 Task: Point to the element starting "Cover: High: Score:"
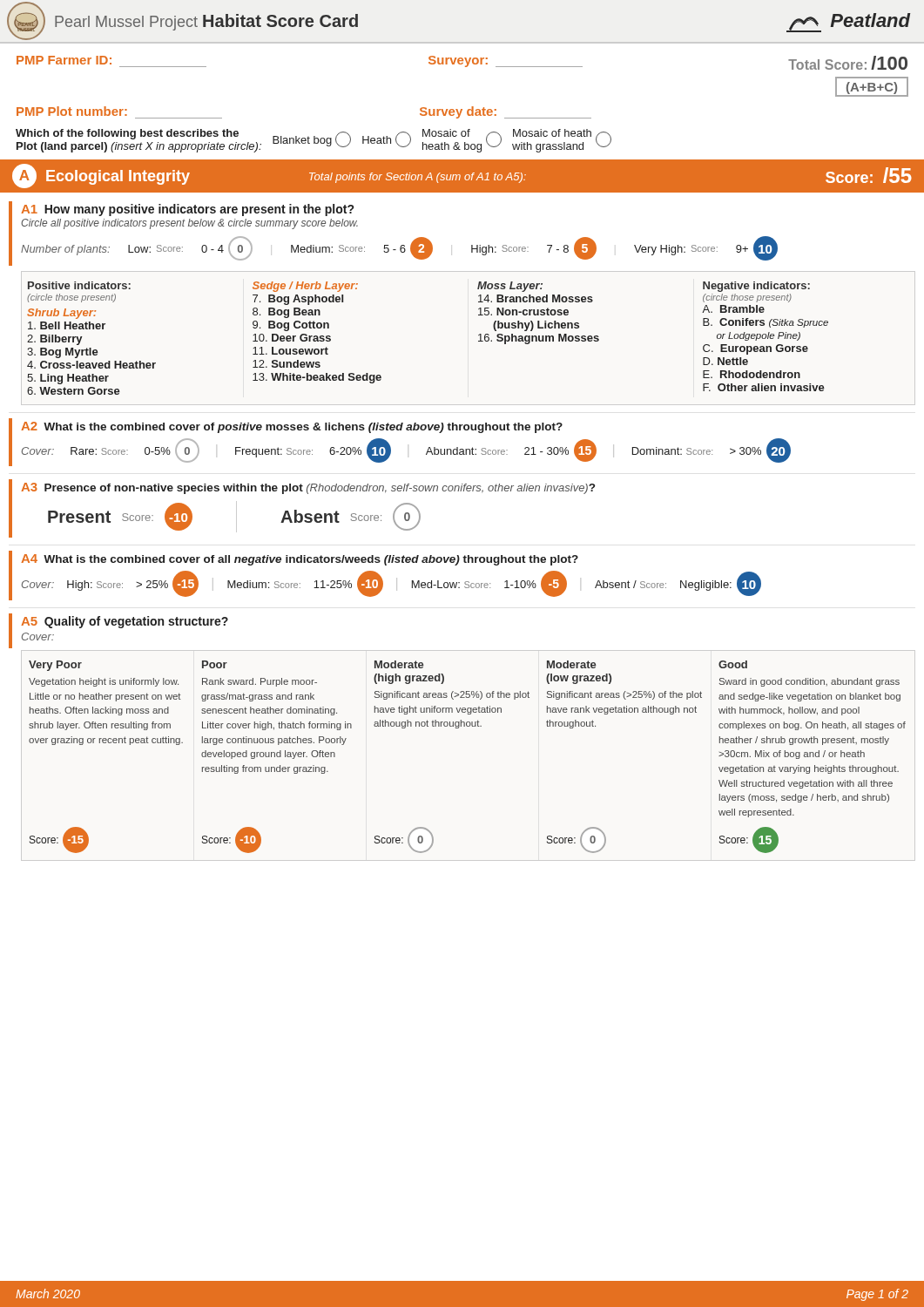[391, 584]
